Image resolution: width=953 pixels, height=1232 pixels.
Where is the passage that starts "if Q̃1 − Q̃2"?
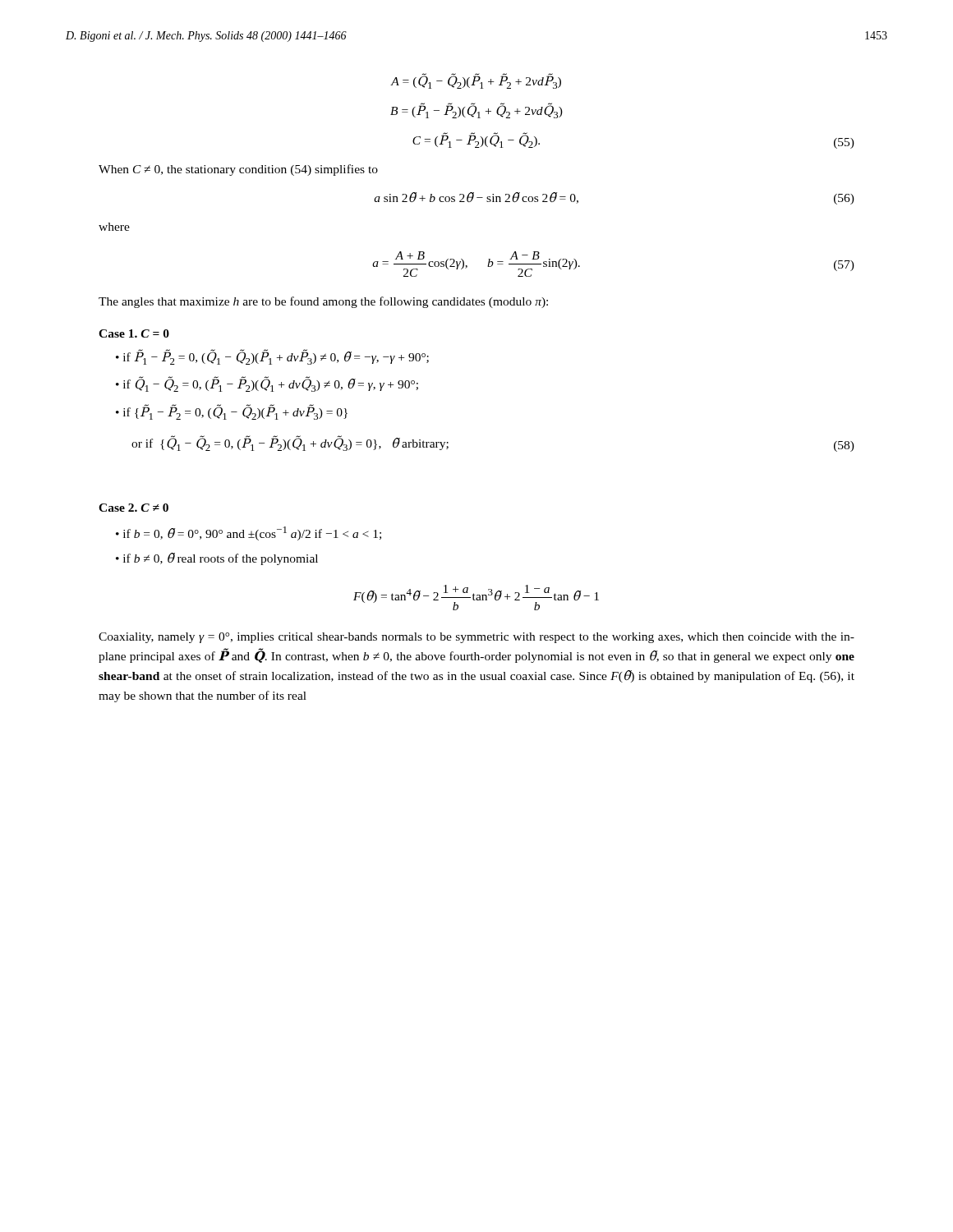(x=271, y=386)
